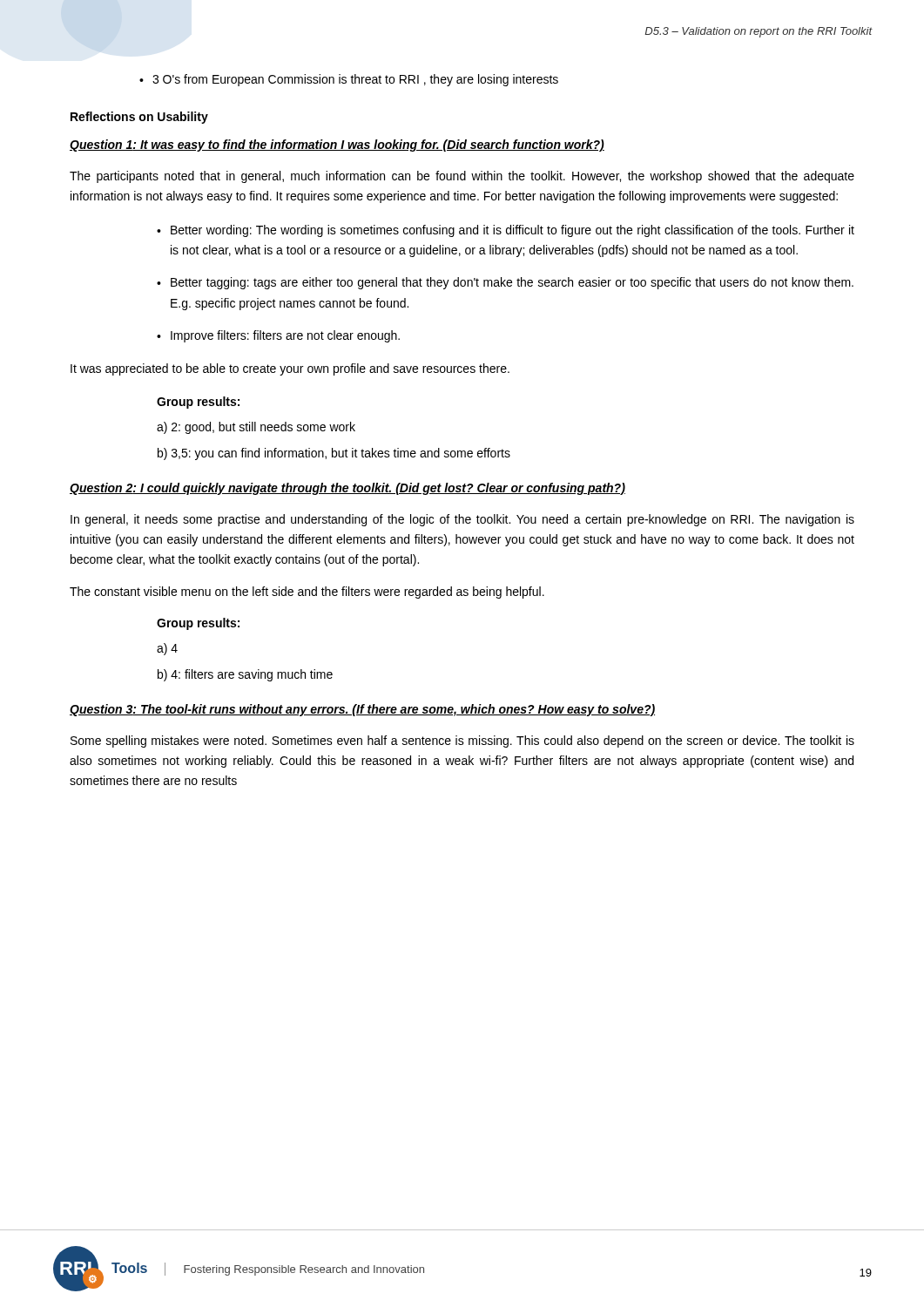Find the text starting "• 3 O's from European"

point(349,80)
